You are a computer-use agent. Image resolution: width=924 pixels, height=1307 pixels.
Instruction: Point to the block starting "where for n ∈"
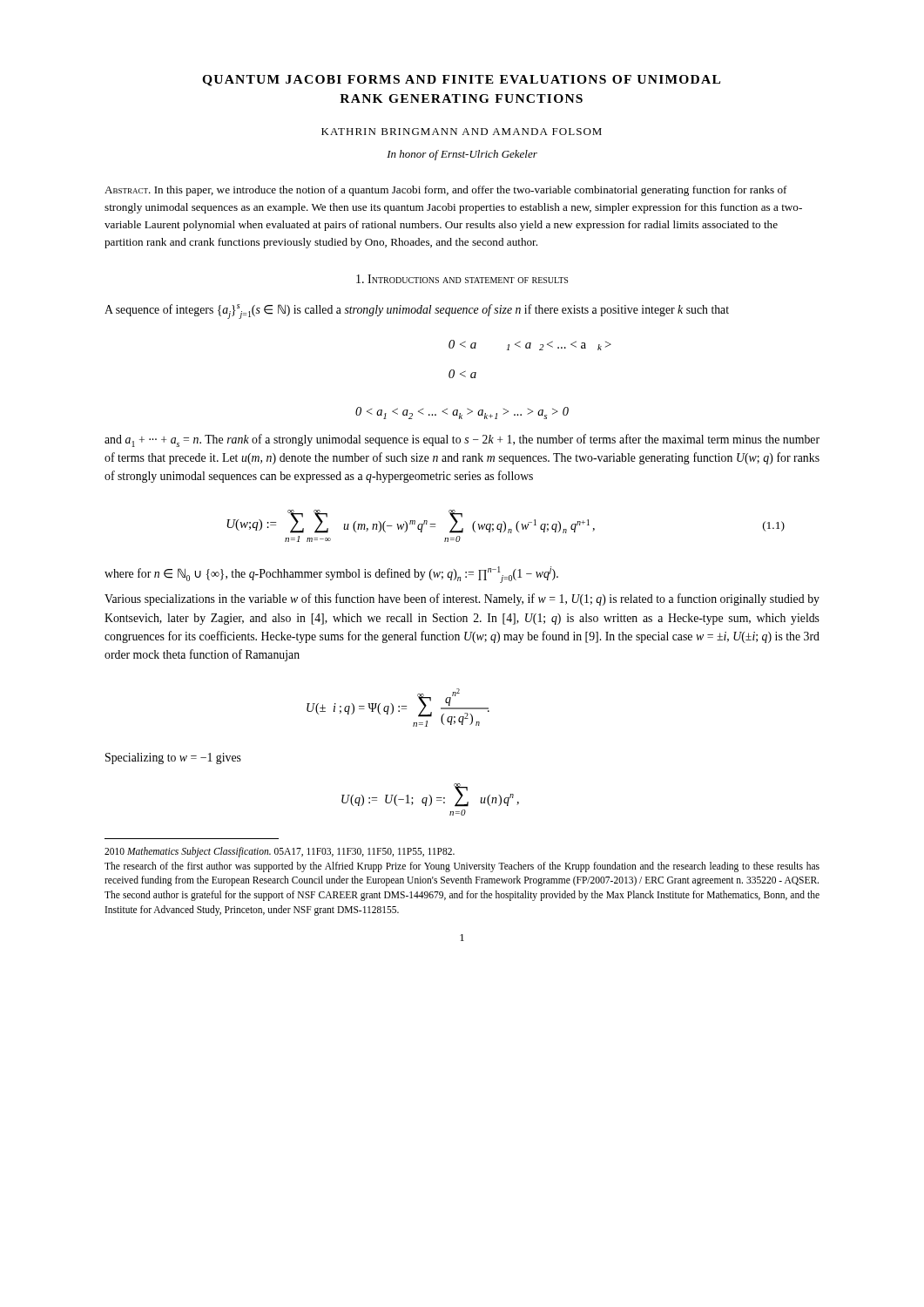(332, 574)
